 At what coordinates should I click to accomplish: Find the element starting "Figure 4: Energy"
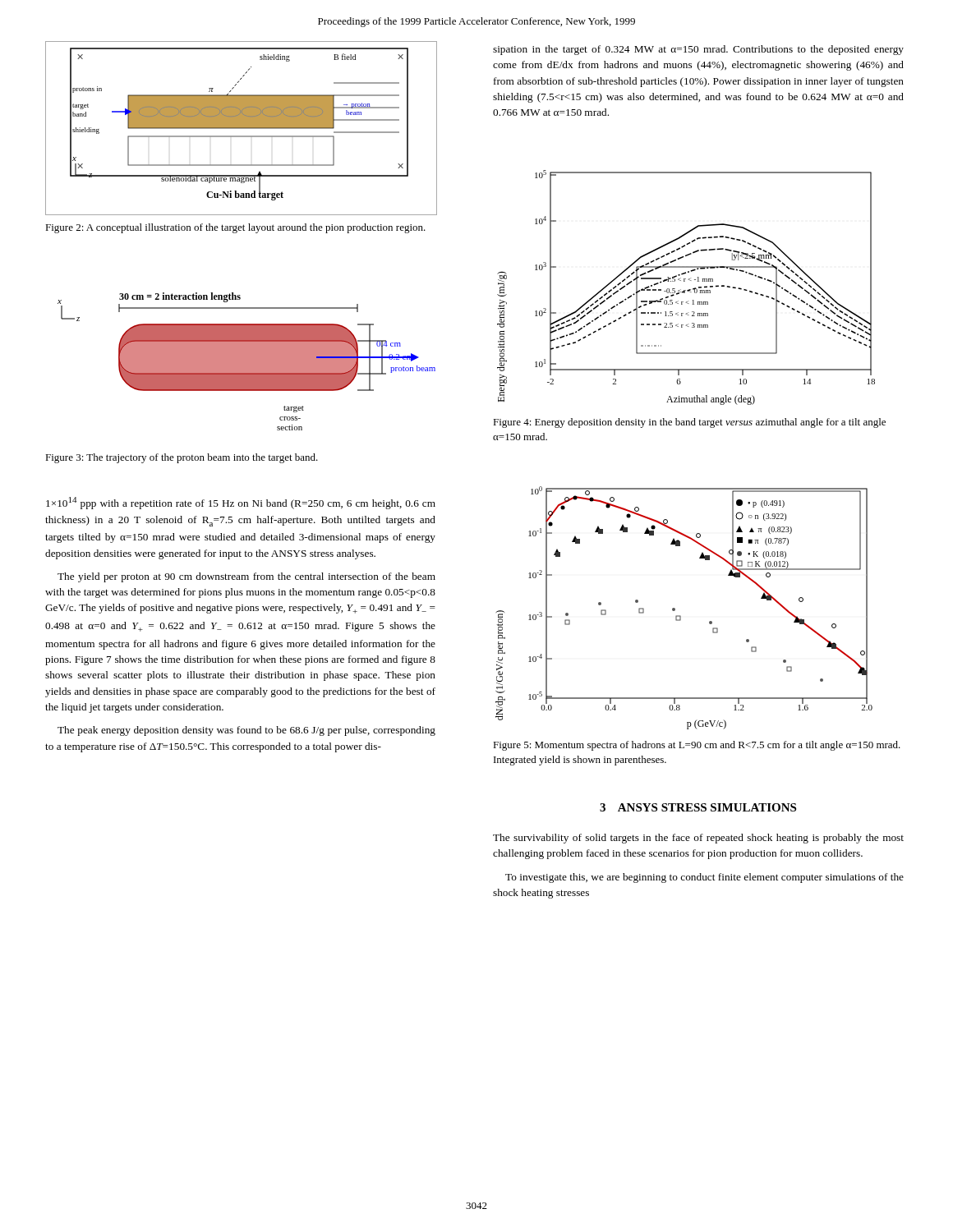click(689, 429)
